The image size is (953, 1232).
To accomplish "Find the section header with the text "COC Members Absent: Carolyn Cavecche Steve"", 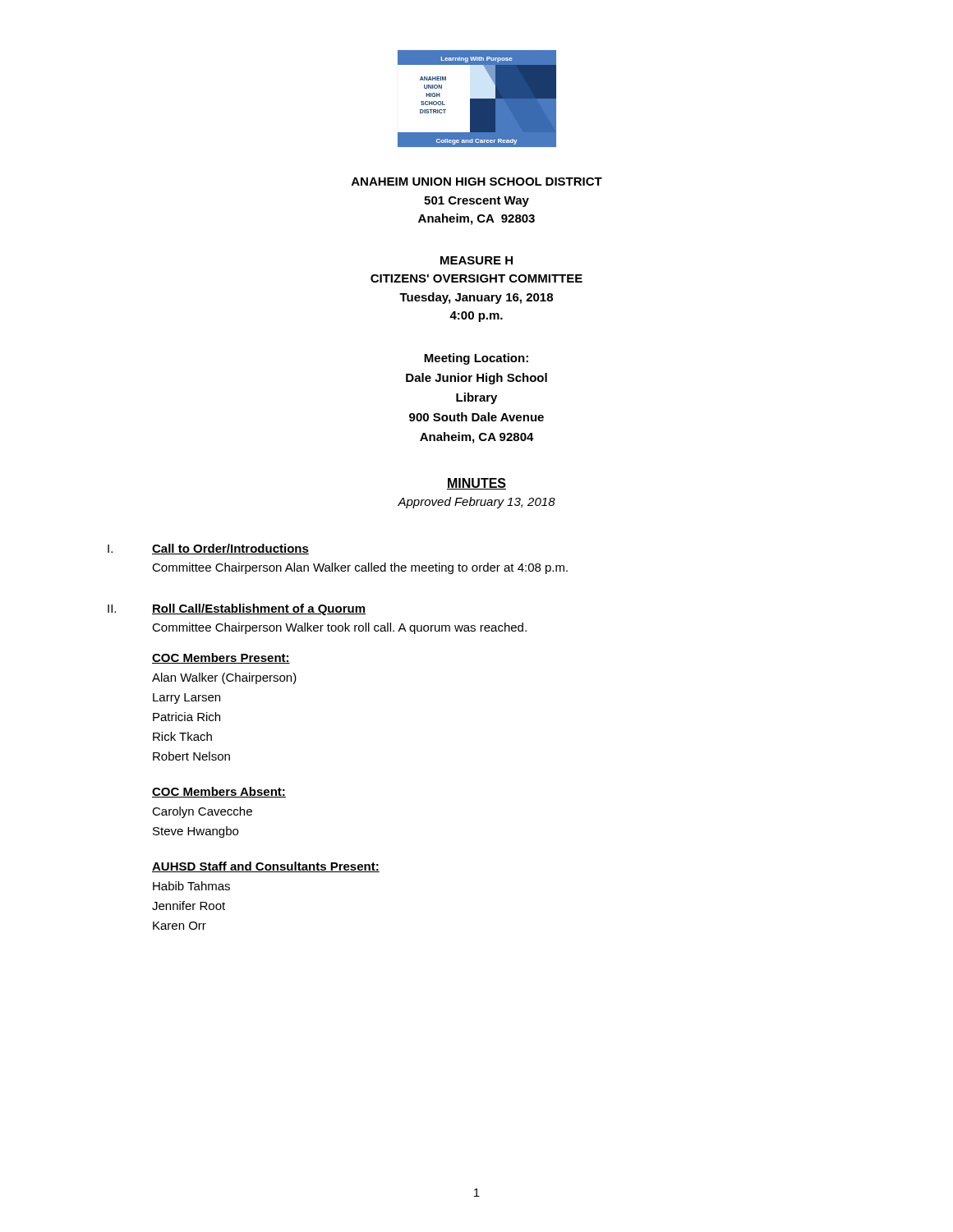I will 219,792.
